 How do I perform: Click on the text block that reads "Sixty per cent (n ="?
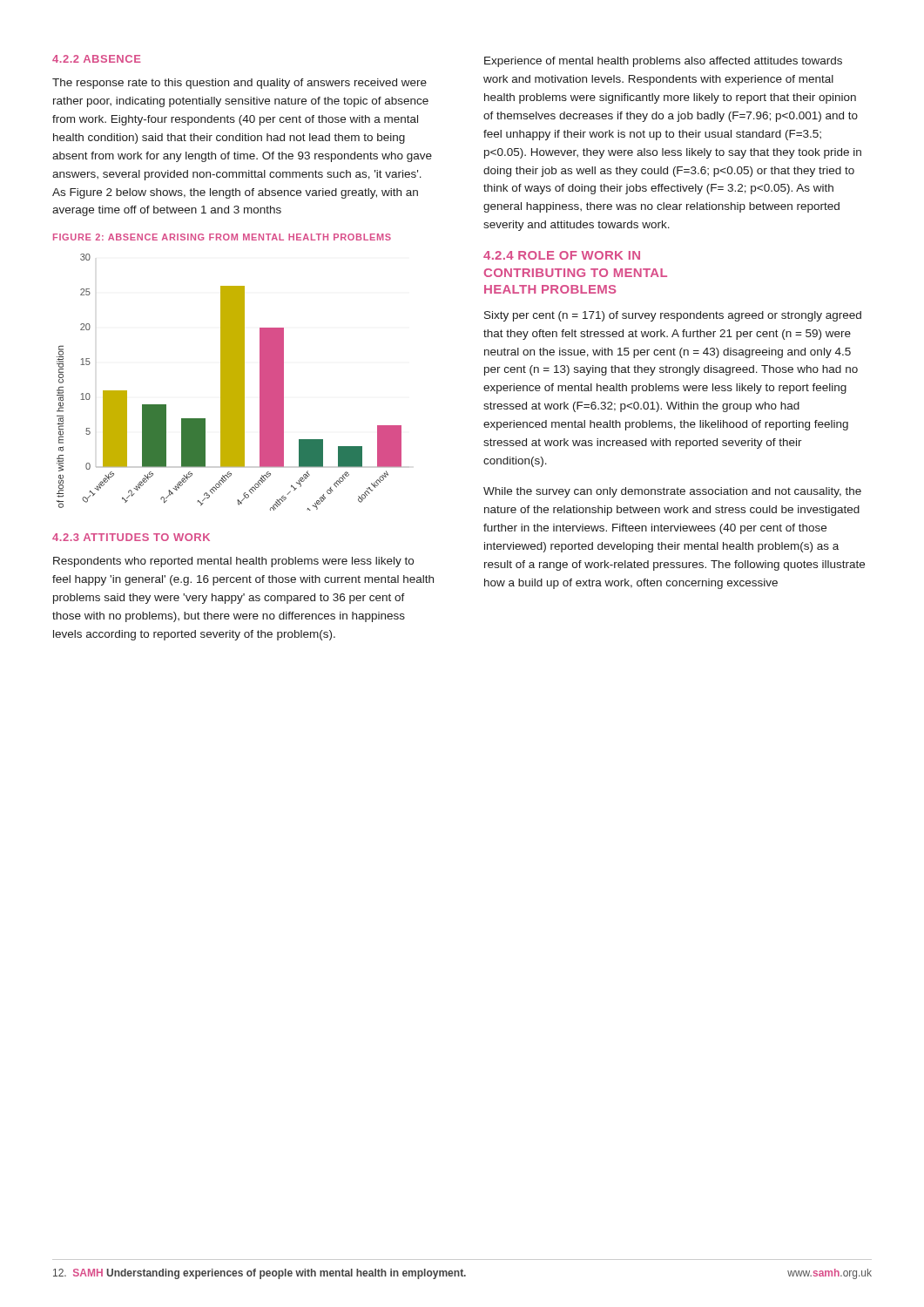pyautogui.click(x=673, y=388)
